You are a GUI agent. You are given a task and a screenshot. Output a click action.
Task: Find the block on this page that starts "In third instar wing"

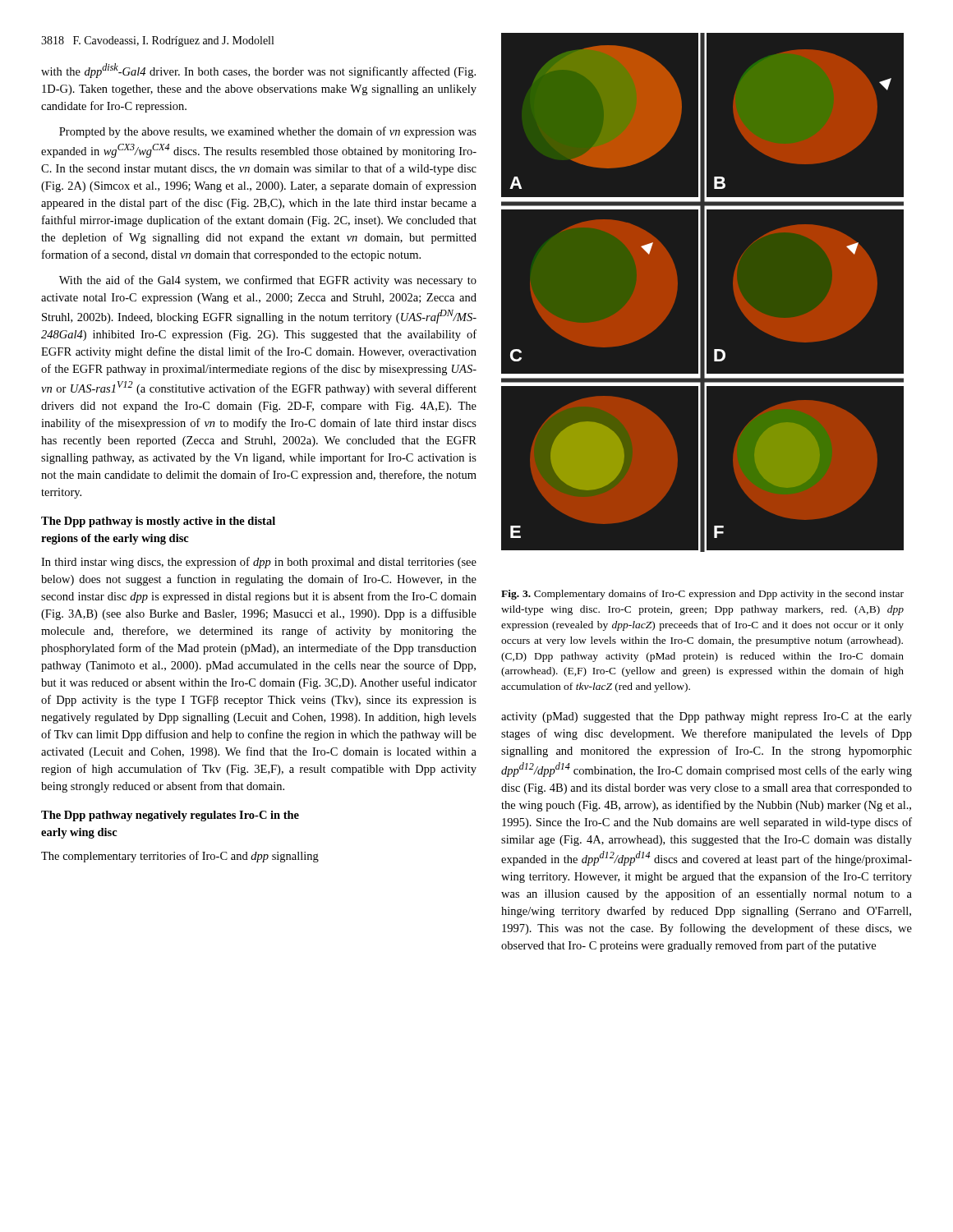259,674
